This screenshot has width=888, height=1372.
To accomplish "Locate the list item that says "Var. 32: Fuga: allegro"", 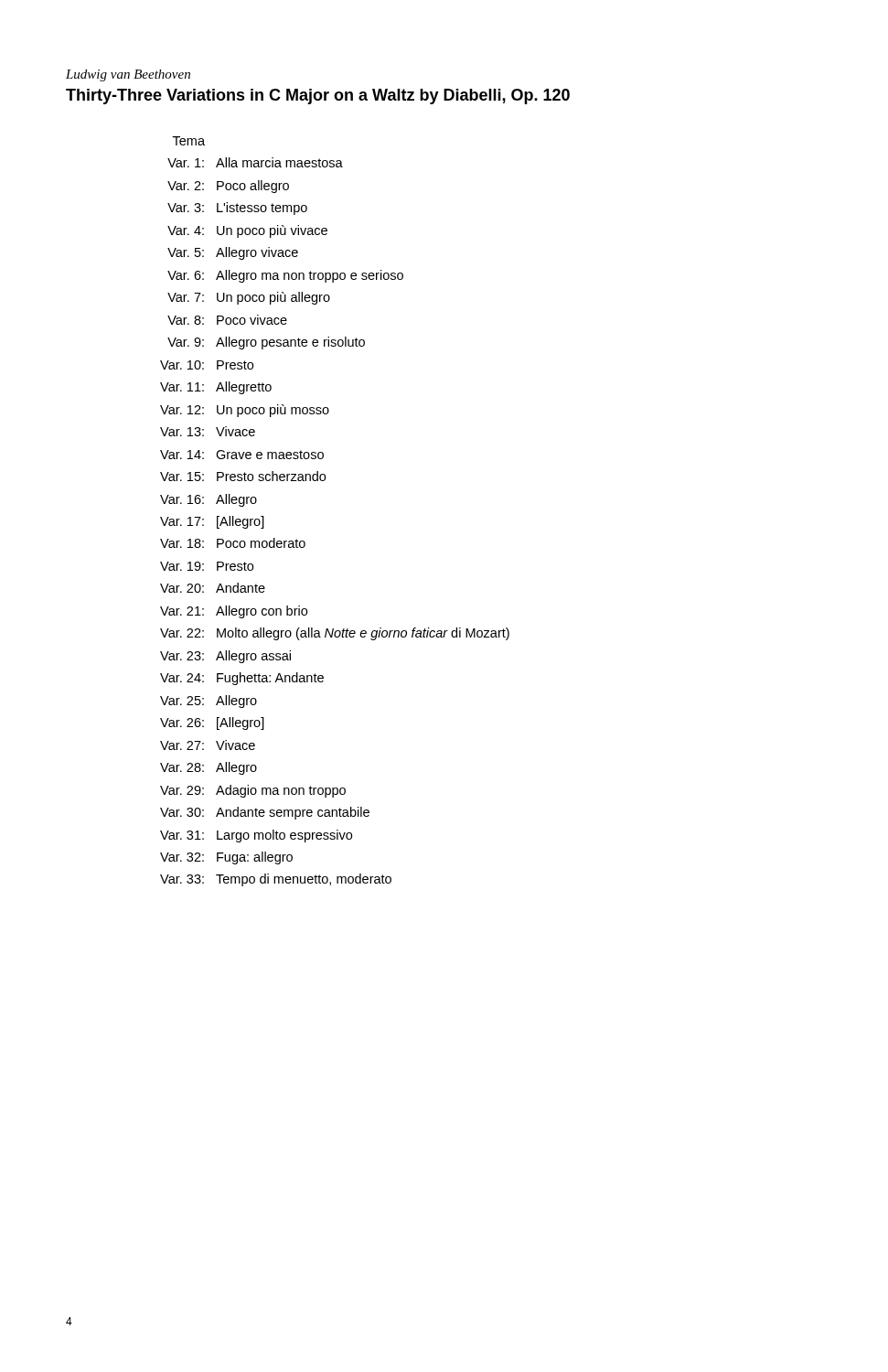I will pyautogui.click(x=216, y=857).
